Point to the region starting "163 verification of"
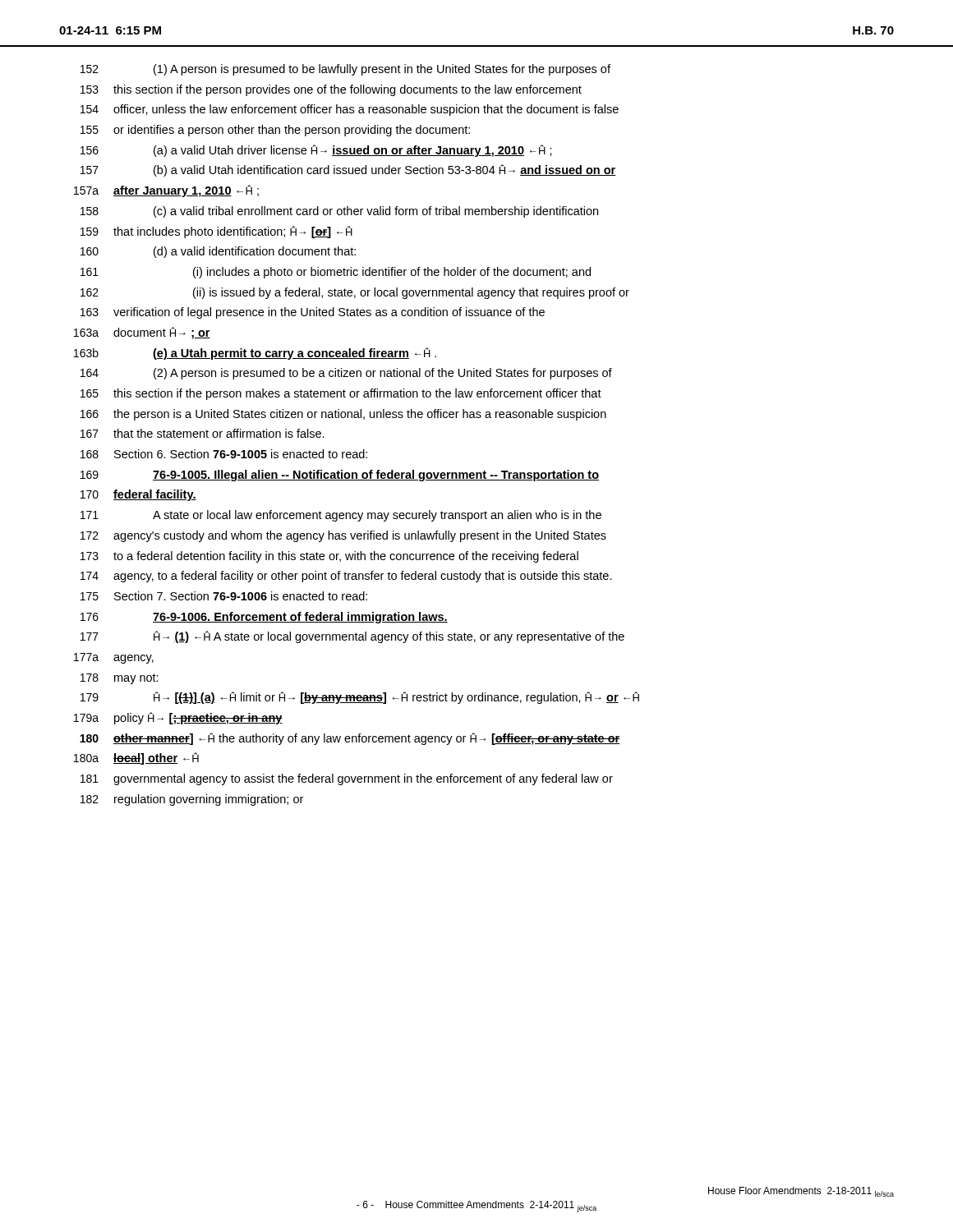Viewport: 953px width, 1232px height. tap(476, 313)
